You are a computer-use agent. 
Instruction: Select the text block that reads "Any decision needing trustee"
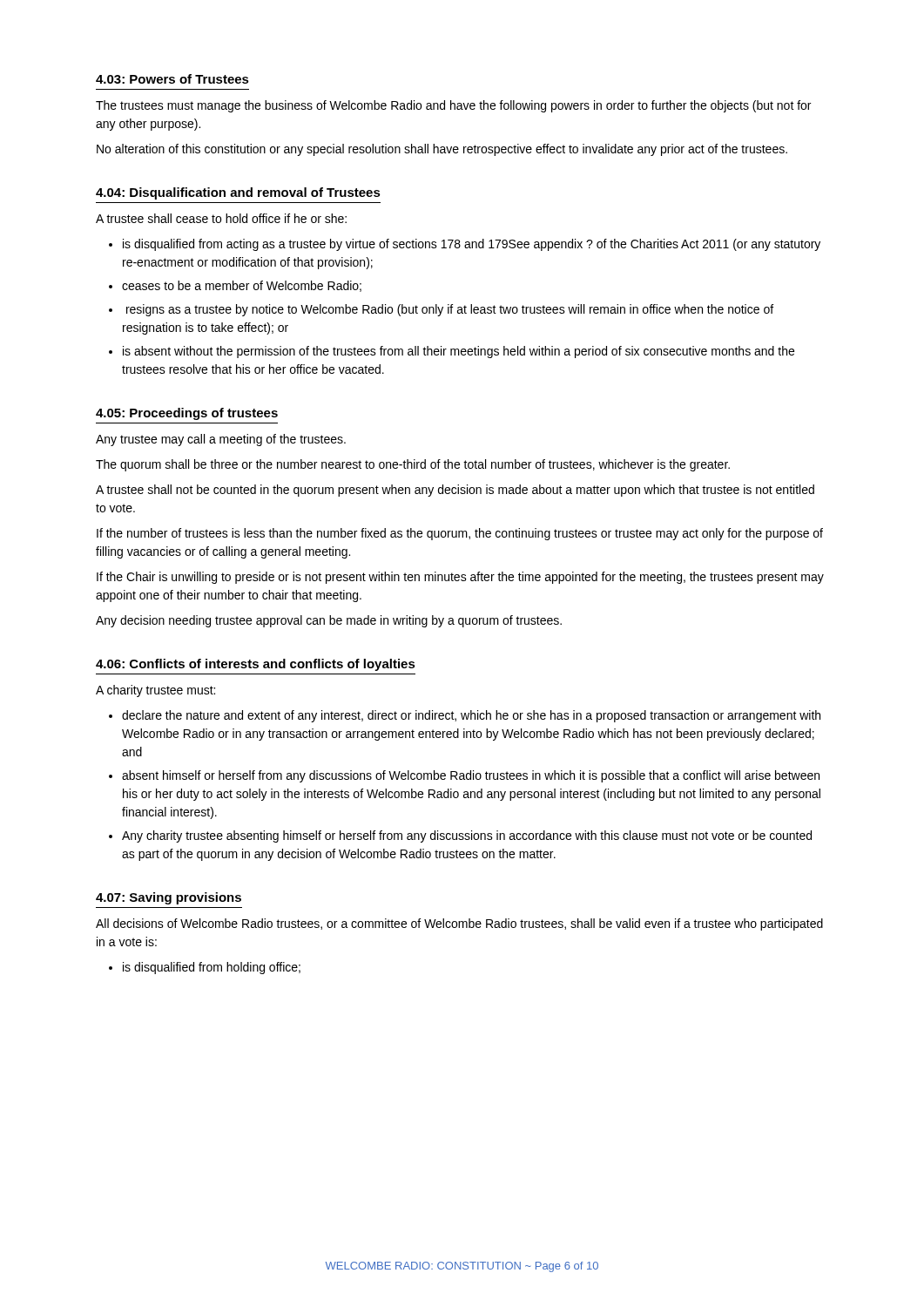[x=329, y=620]
